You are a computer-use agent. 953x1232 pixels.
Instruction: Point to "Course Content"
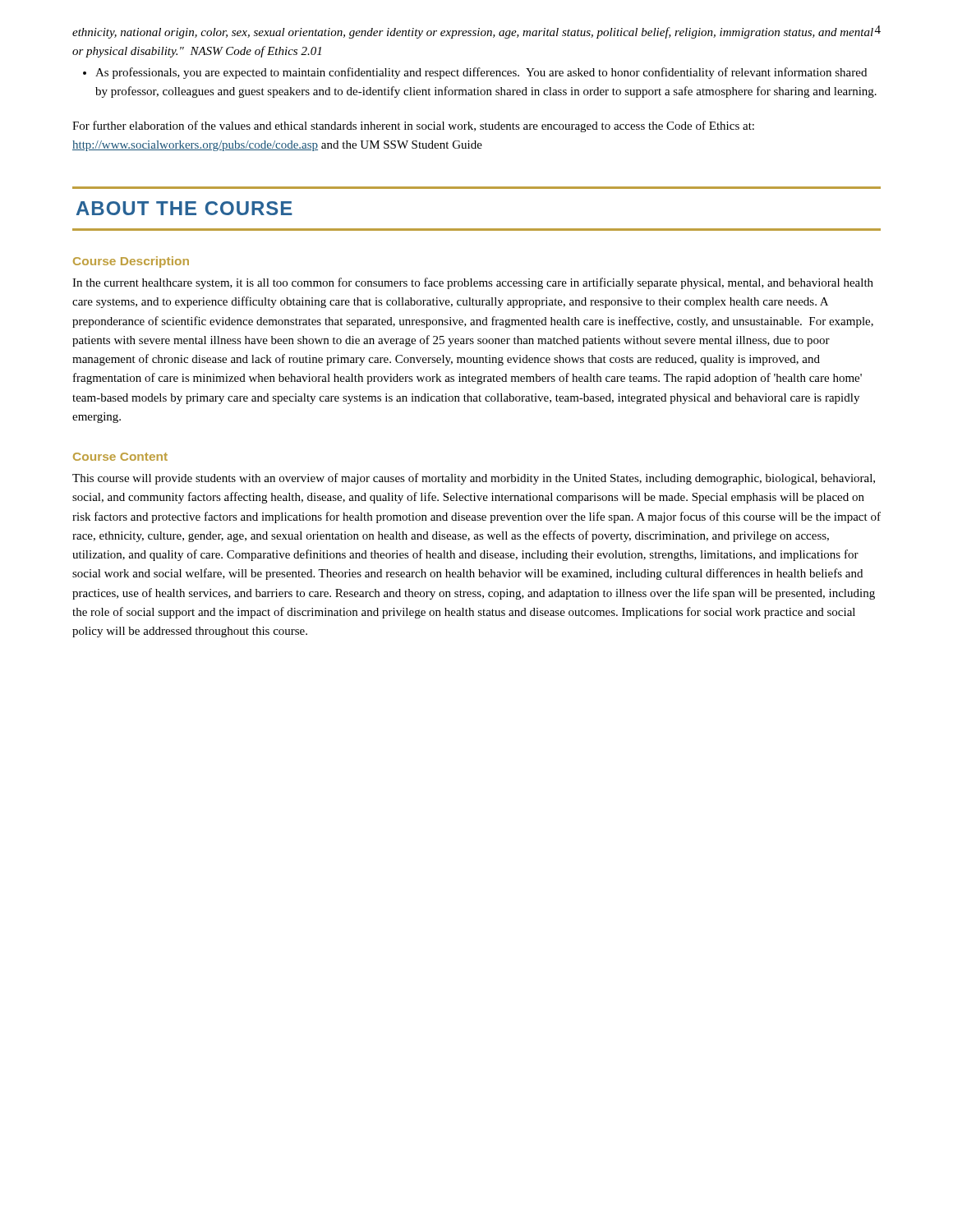(120, 456)
